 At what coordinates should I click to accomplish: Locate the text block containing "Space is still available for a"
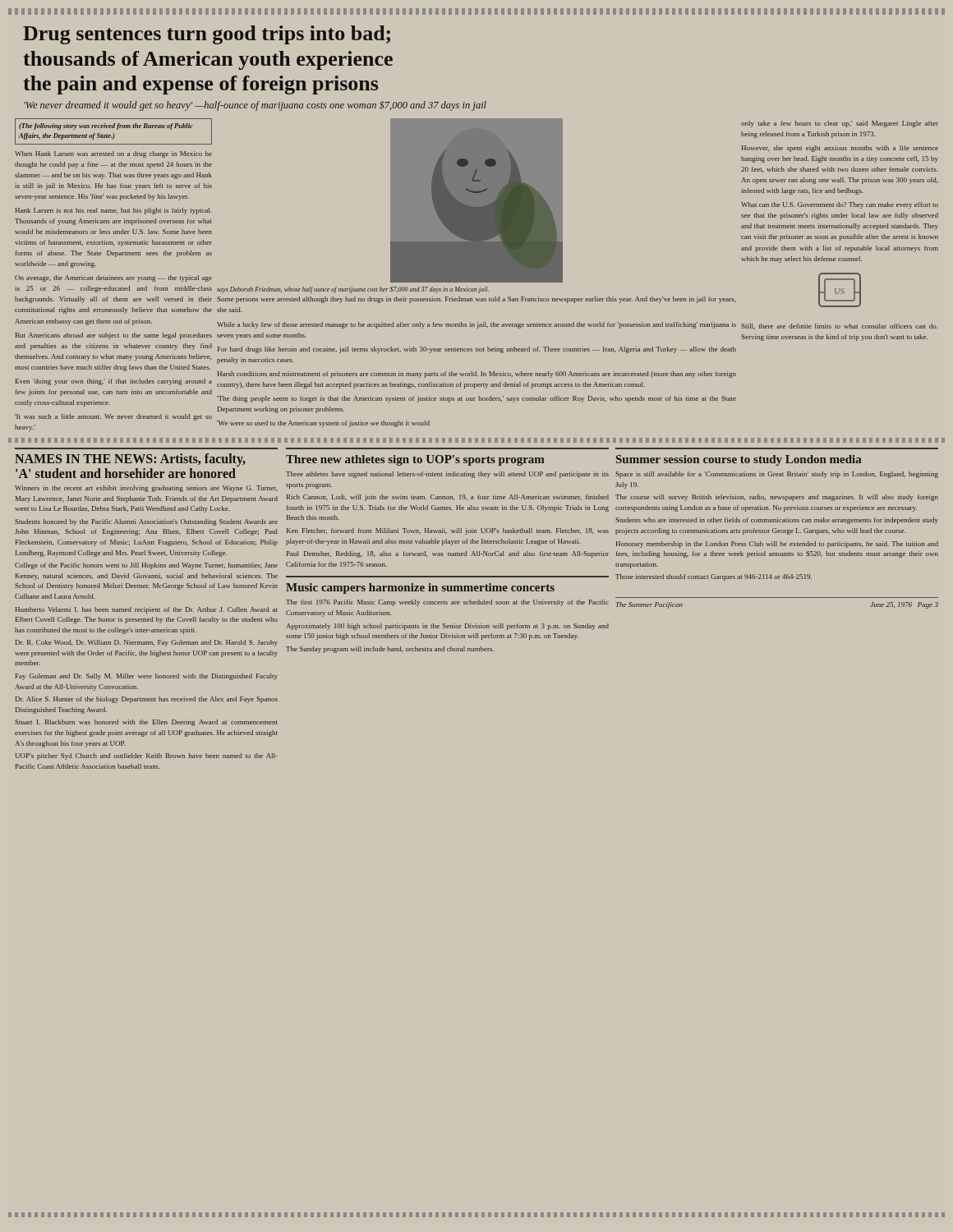(x=777, y=526)
